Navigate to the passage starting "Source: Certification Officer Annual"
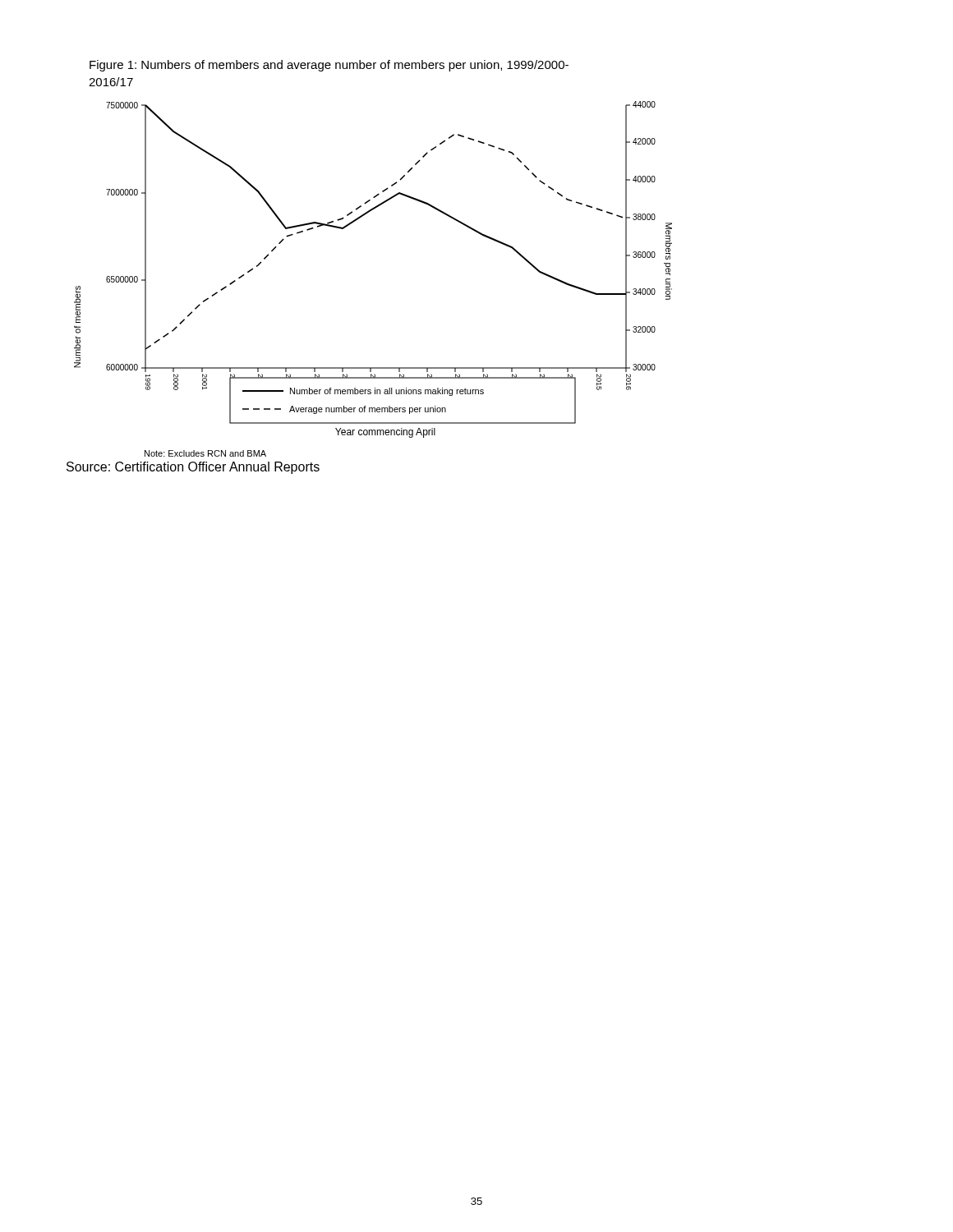Image resolution: width=953 pixels, height=1232 pixels. coord(193,467)
